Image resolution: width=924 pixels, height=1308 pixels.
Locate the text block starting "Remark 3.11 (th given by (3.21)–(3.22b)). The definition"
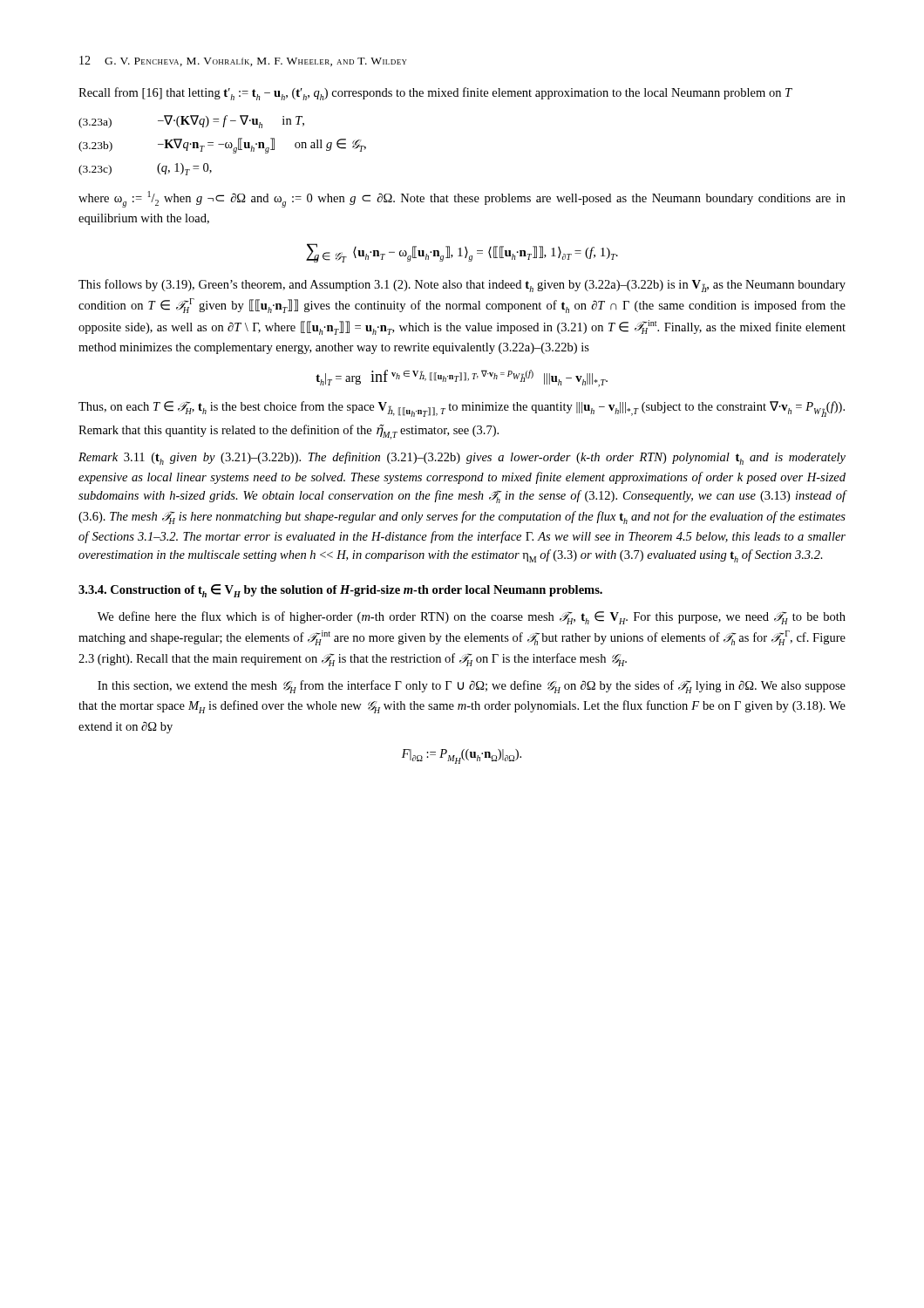coord(462,507)
